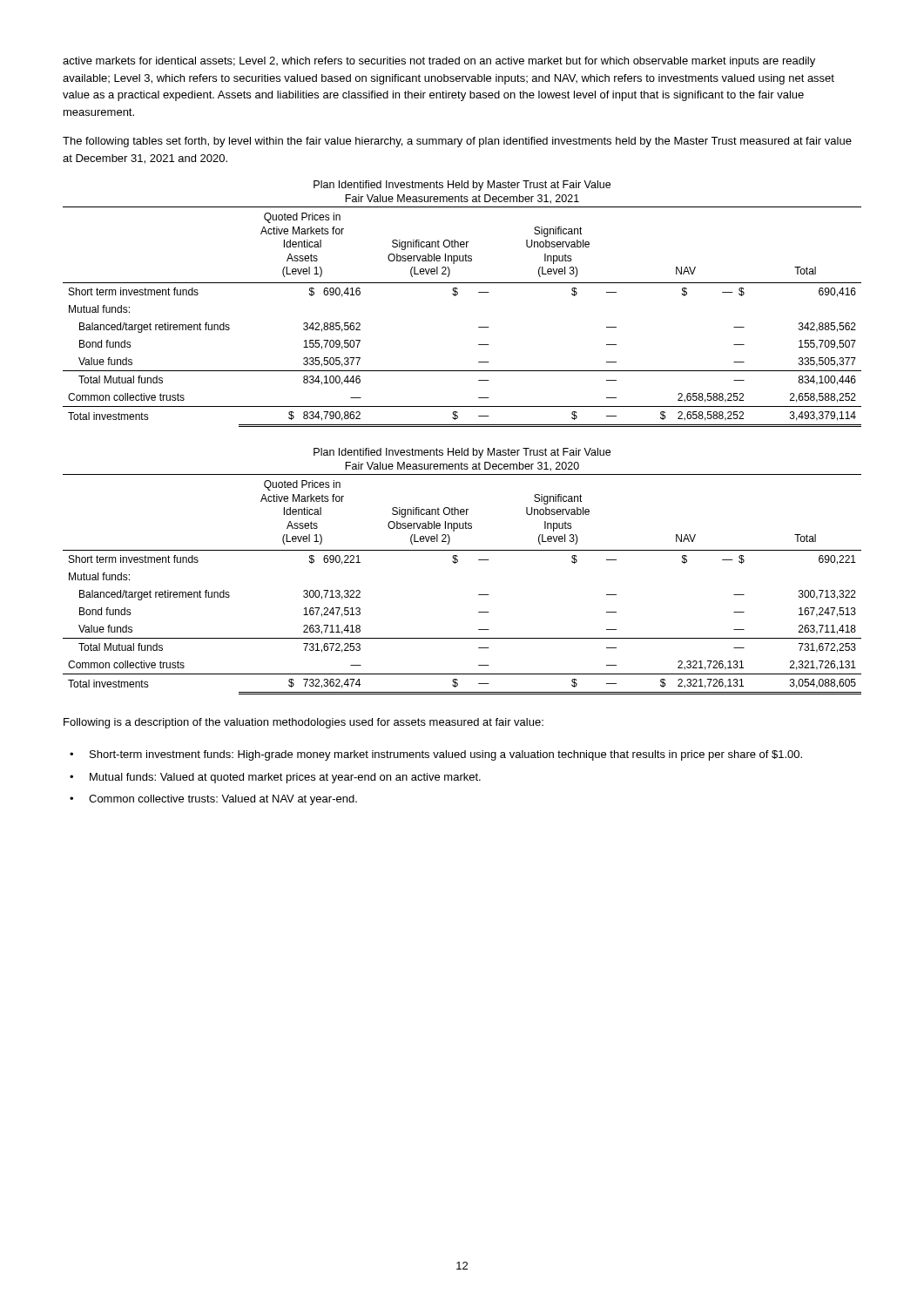
Task: Find the passage starting "• Common collective"
Action: 213,800
